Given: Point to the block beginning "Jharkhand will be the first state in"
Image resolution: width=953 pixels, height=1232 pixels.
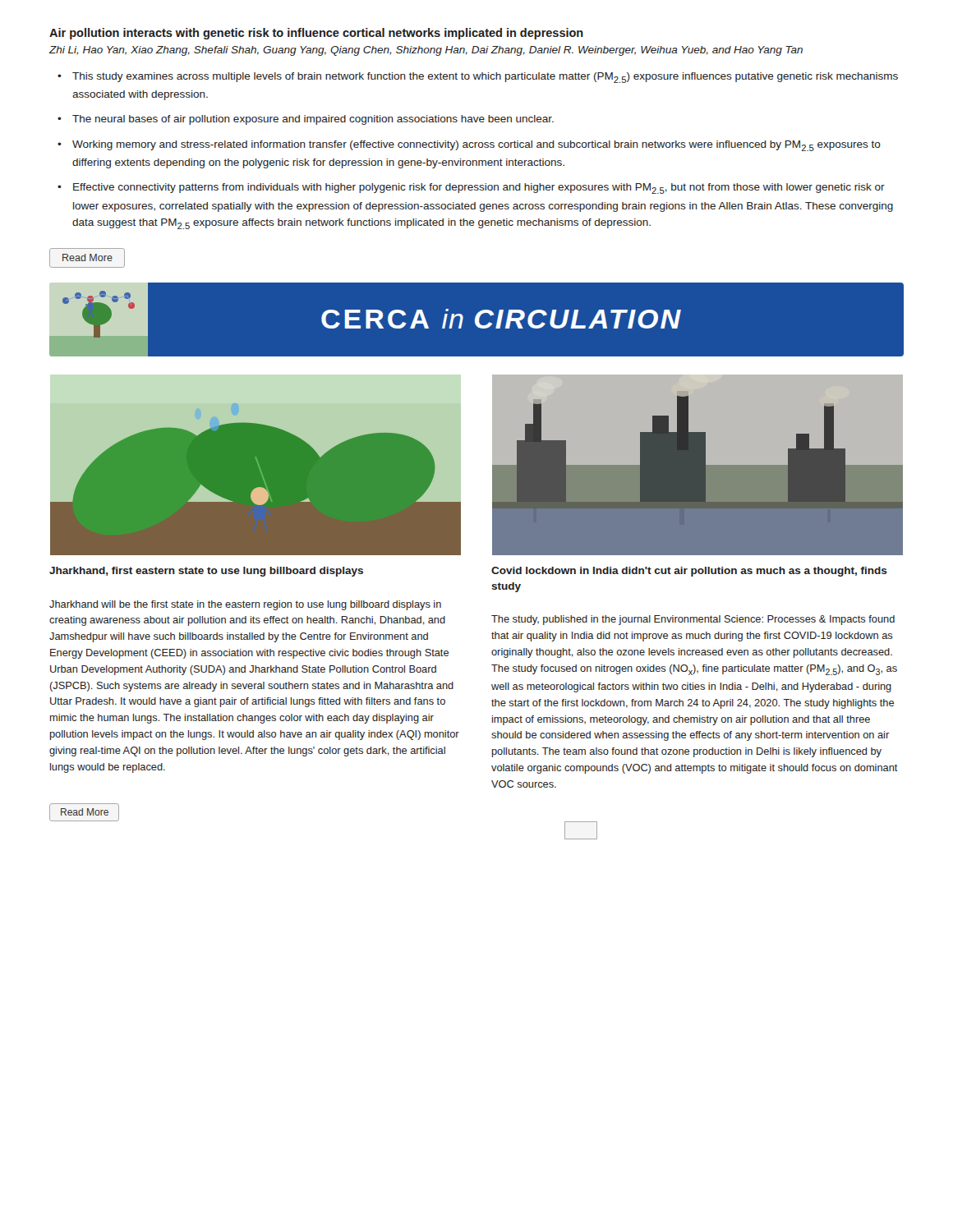Looking at the screenshot, I should pyautogui.click(x=255, y=685).
